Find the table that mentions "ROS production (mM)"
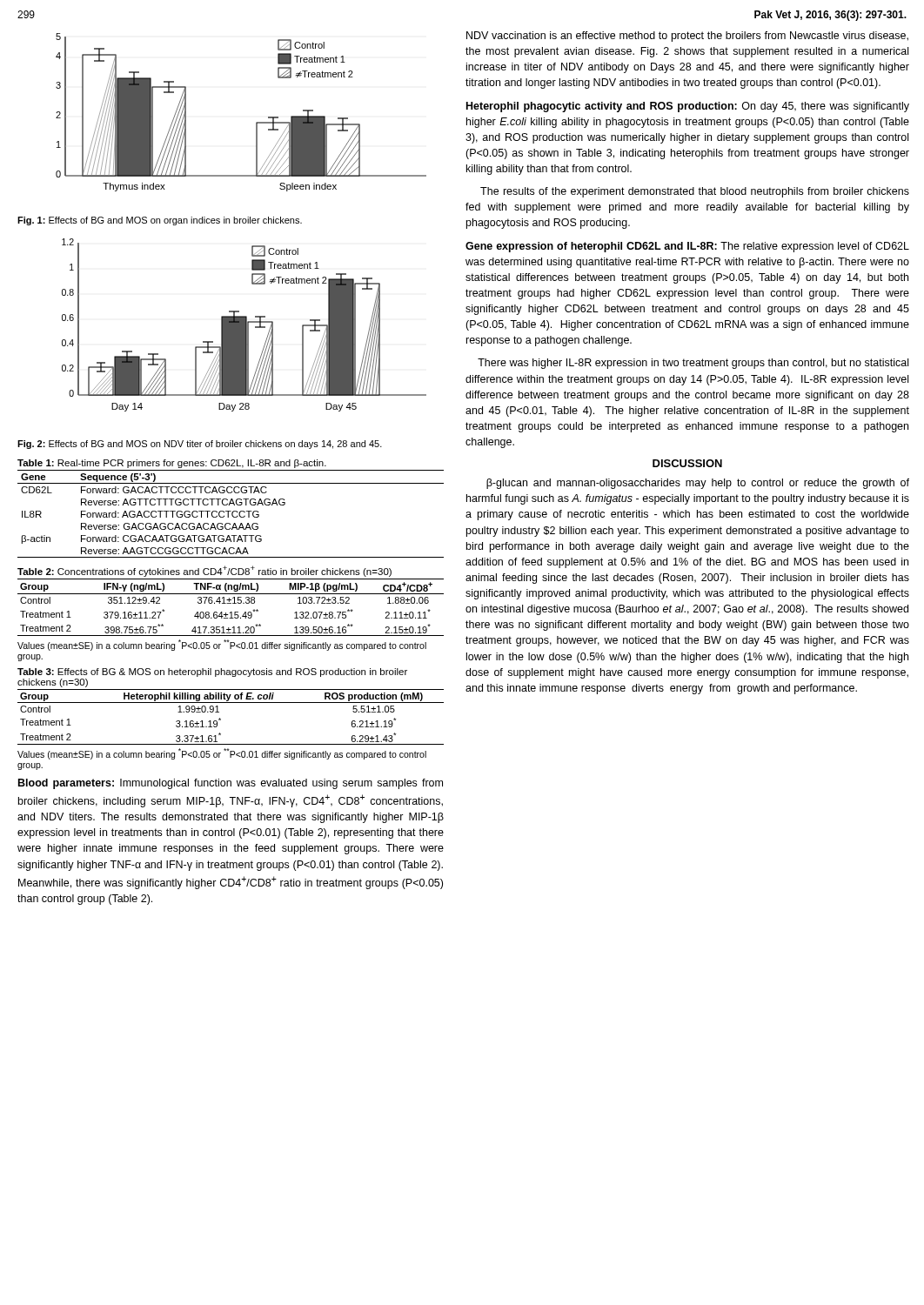 231,717
